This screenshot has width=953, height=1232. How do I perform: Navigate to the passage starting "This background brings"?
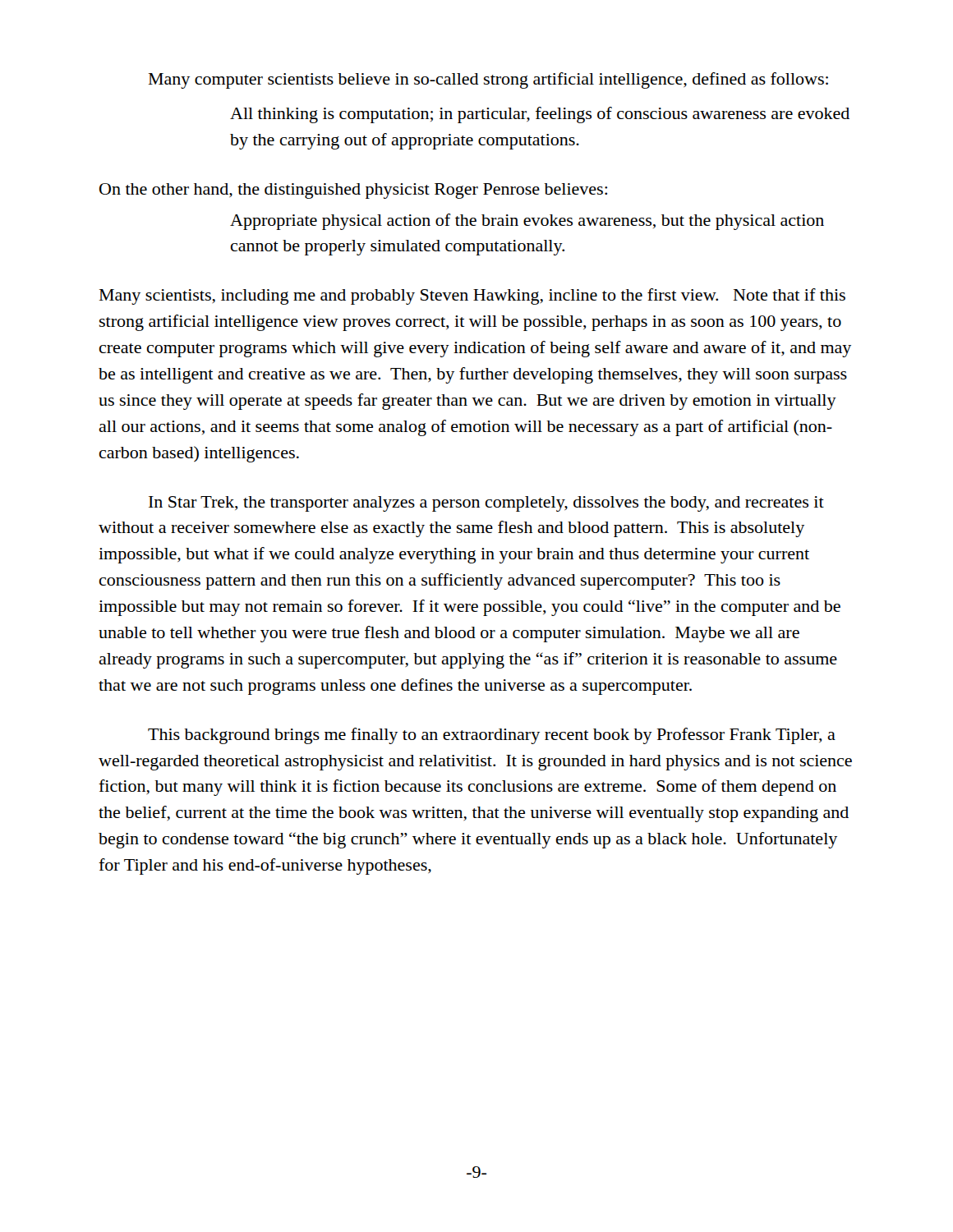[475, 799]
